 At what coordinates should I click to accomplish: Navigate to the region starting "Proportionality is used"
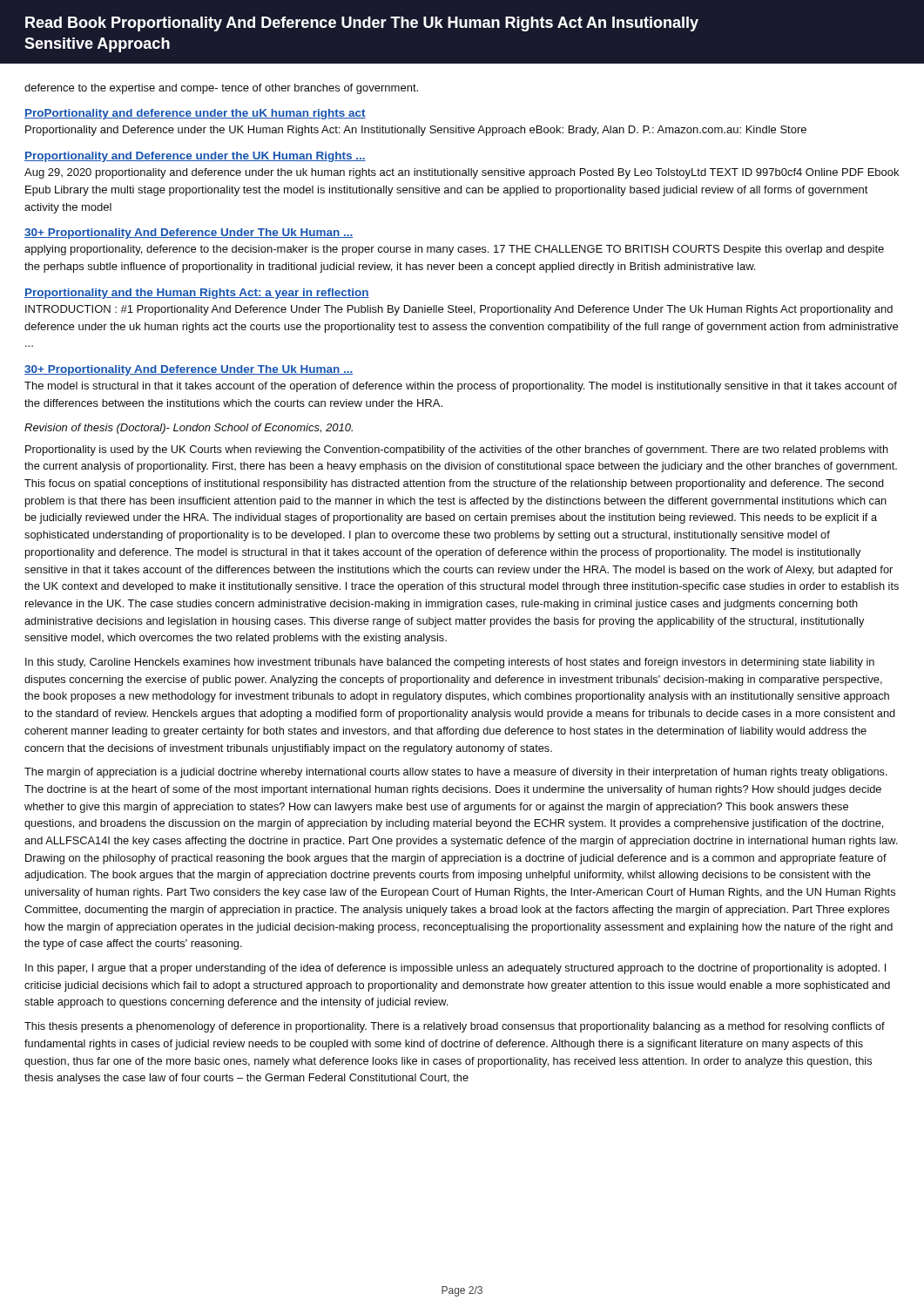click(x=462, y=543)
